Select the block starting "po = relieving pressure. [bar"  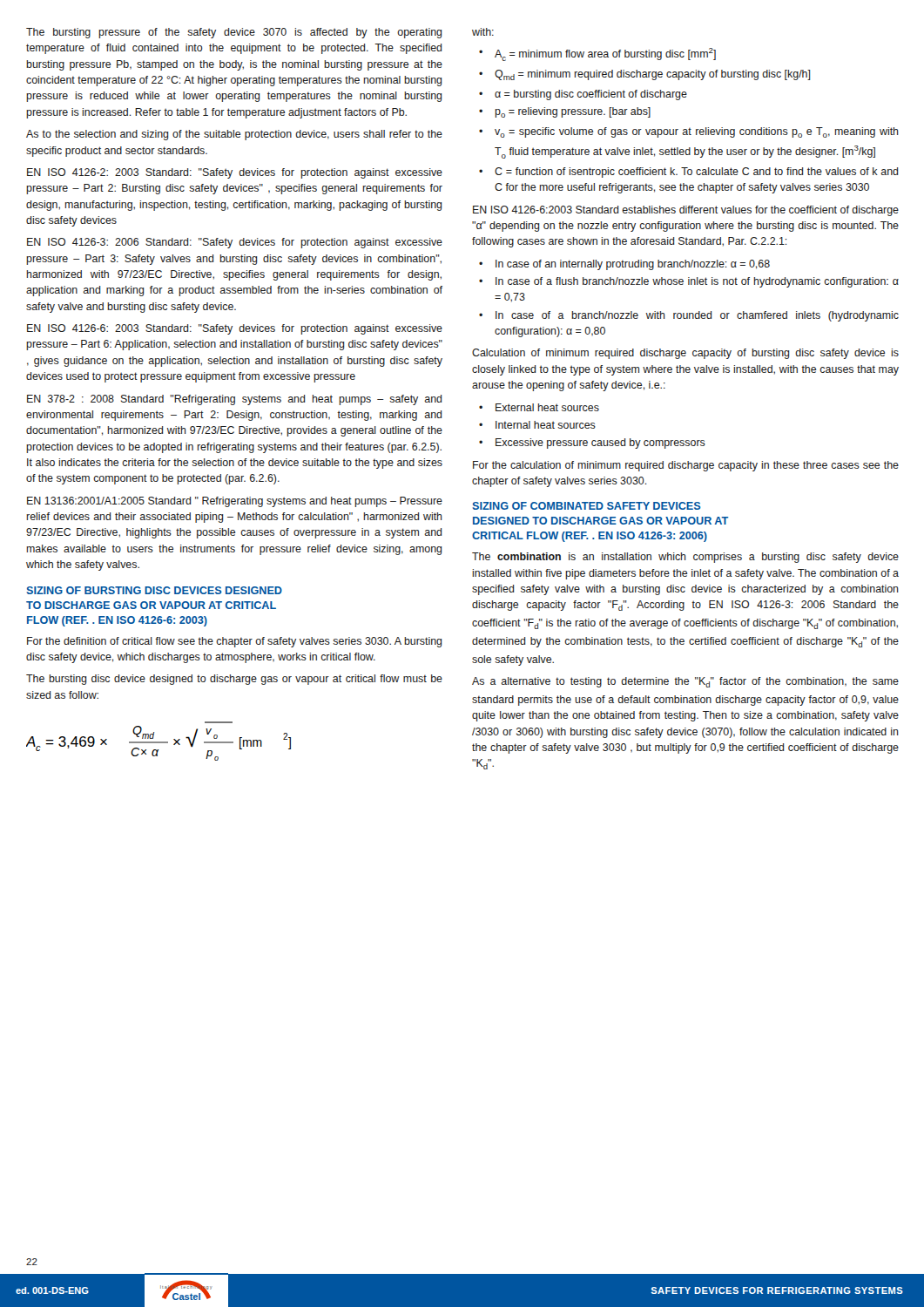click(573, 112)
